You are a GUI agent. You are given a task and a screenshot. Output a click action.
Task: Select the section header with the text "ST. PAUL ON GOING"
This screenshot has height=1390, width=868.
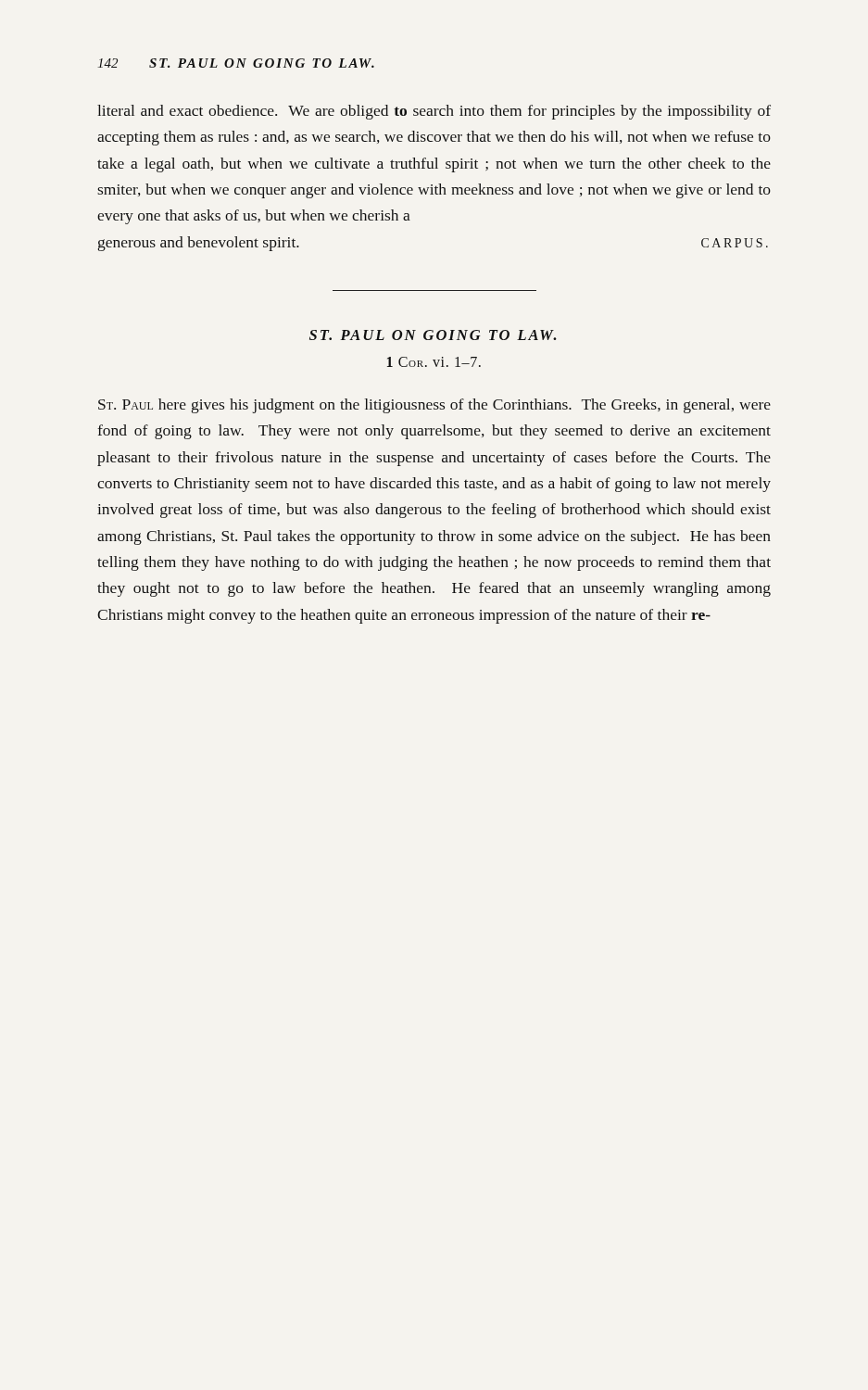434,335
